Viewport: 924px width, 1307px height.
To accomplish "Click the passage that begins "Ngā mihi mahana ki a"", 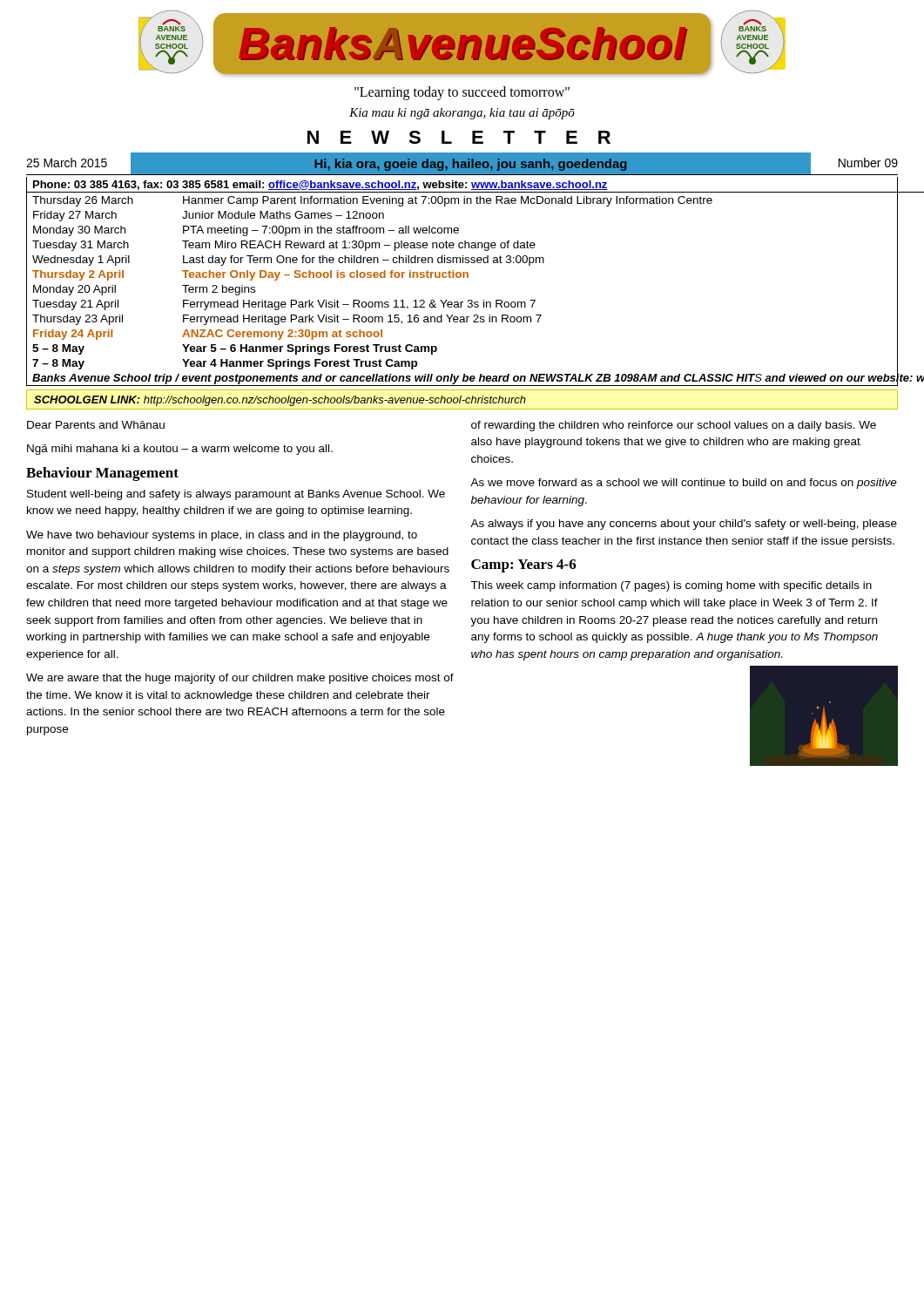I will tap(180, 448).
